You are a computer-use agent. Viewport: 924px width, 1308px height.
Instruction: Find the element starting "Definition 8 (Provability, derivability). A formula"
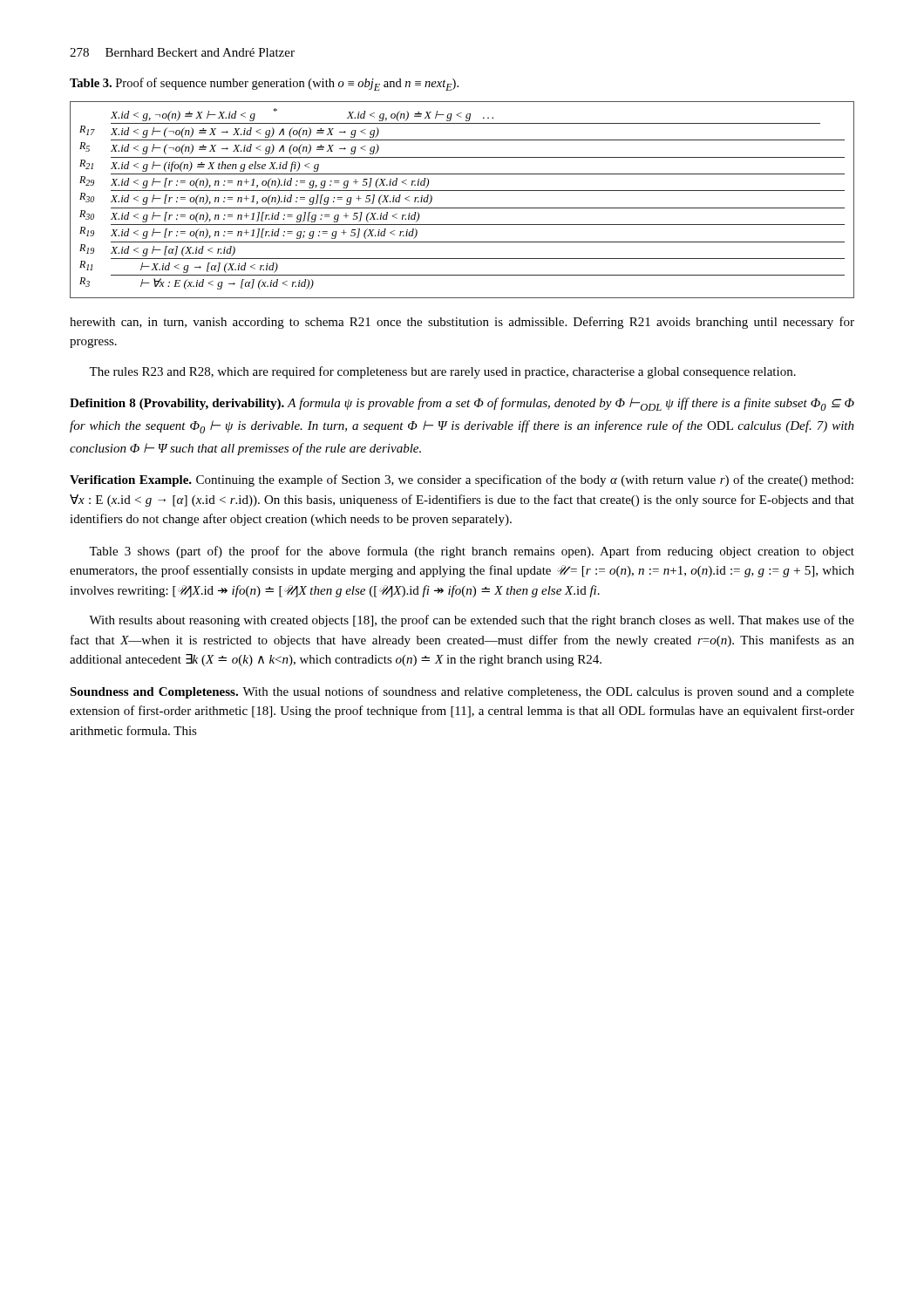point(462,425)
